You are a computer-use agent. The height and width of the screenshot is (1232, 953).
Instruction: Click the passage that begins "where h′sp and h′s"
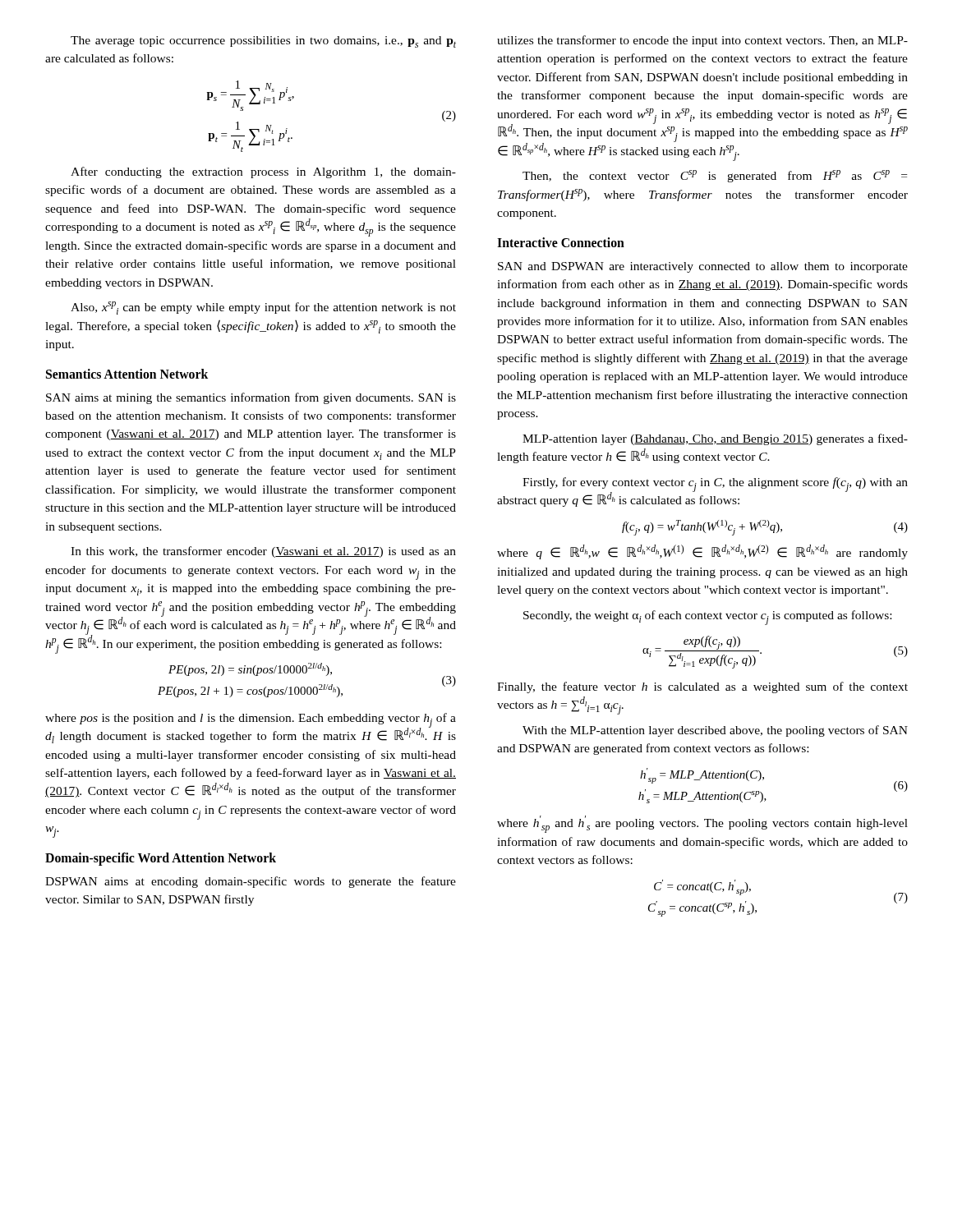click(x=702, y=842)
